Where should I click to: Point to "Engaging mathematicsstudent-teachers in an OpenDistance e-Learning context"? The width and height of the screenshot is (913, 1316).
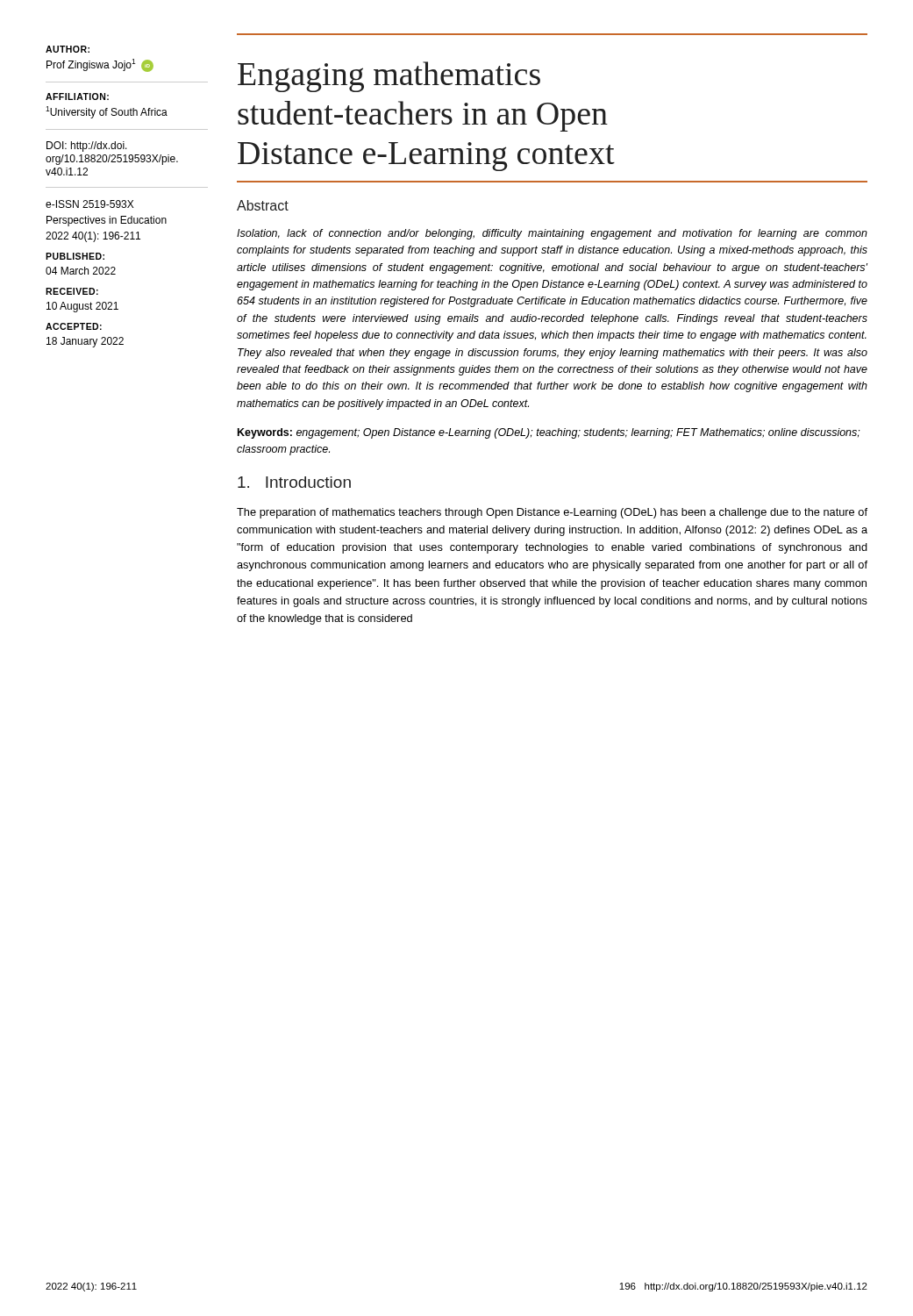[552, 113]
